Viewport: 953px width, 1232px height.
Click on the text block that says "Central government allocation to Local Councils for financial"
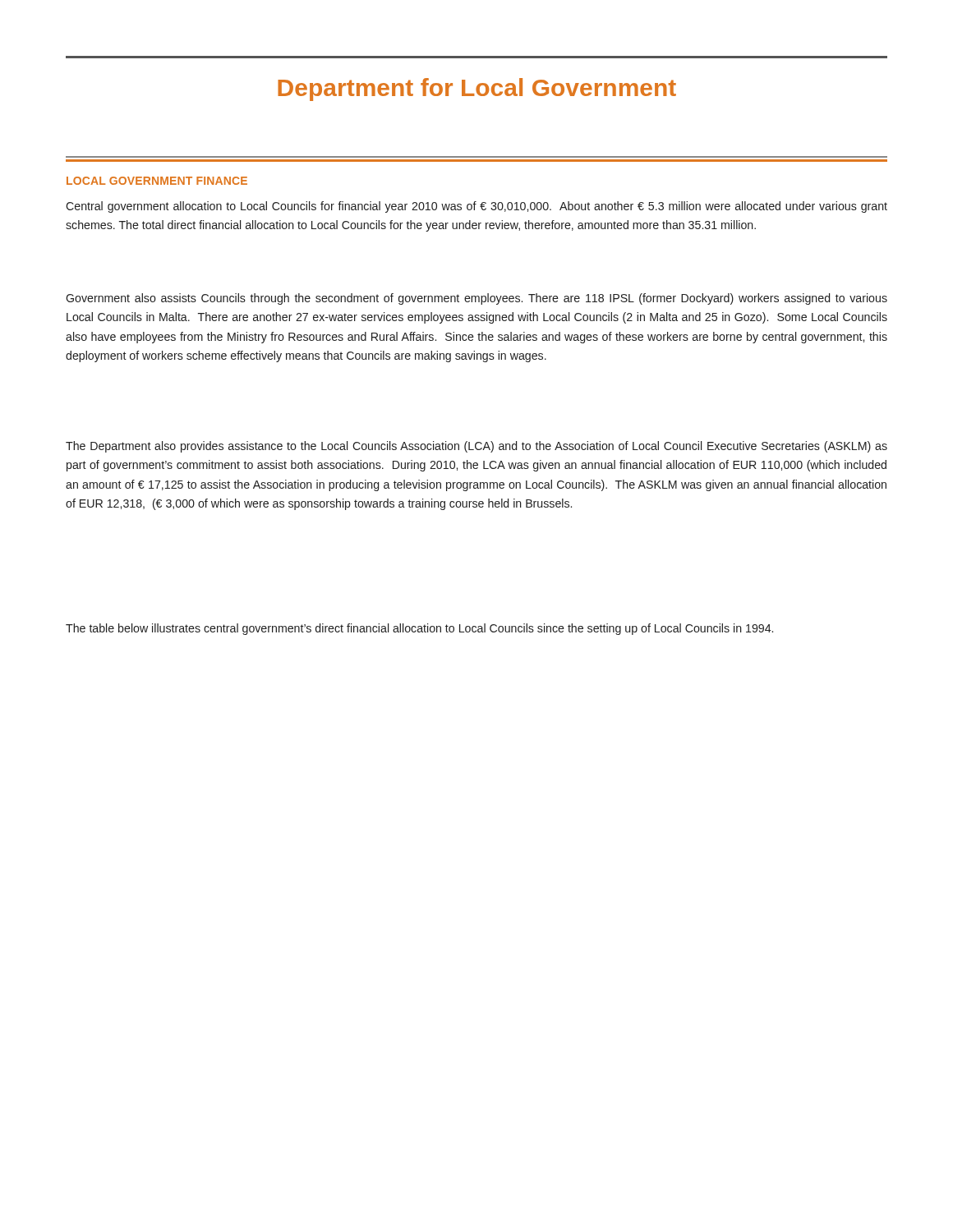click(476, 216)
